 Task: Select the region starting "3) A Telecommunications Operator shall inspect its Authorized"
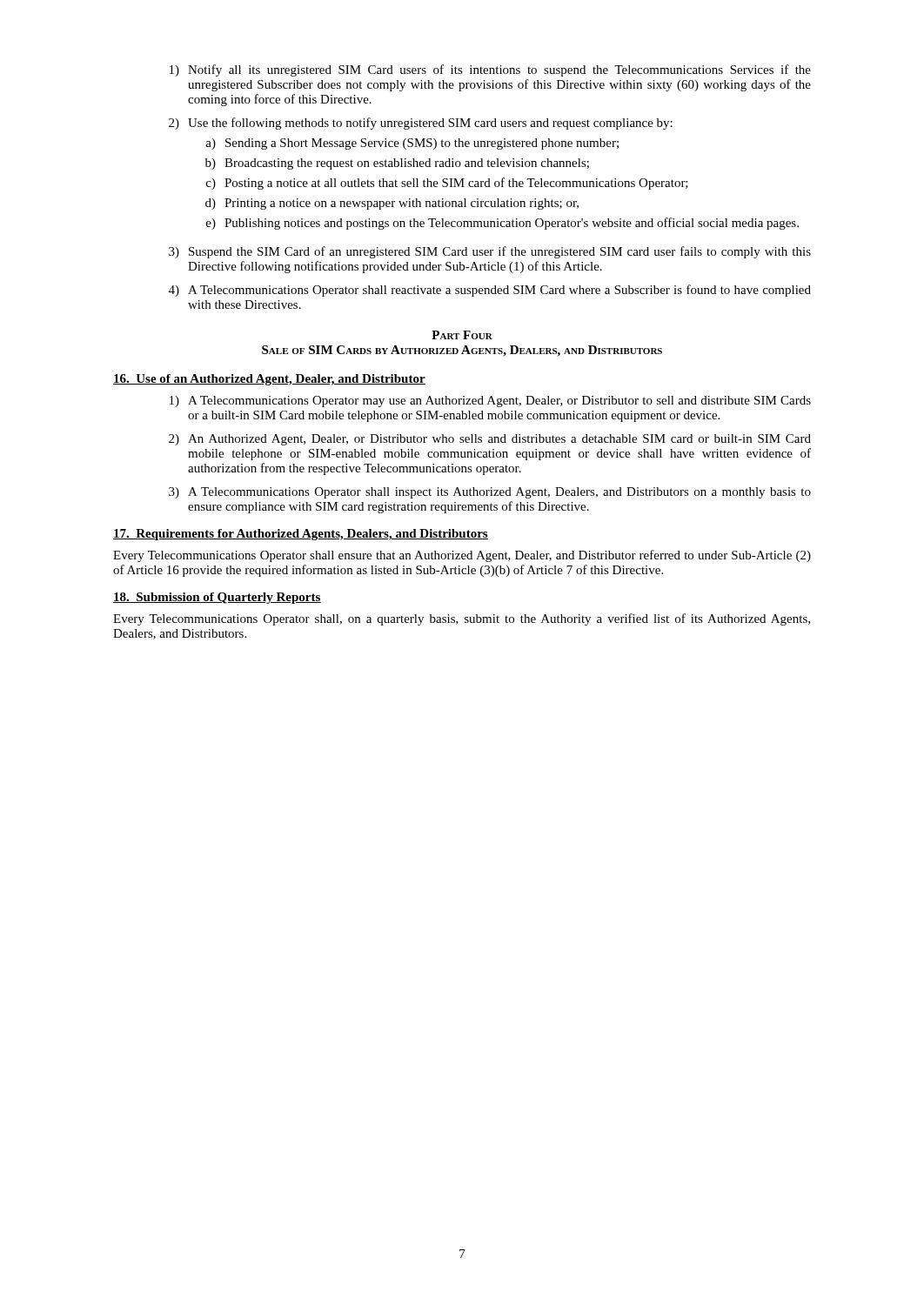[x=479, y=499]
